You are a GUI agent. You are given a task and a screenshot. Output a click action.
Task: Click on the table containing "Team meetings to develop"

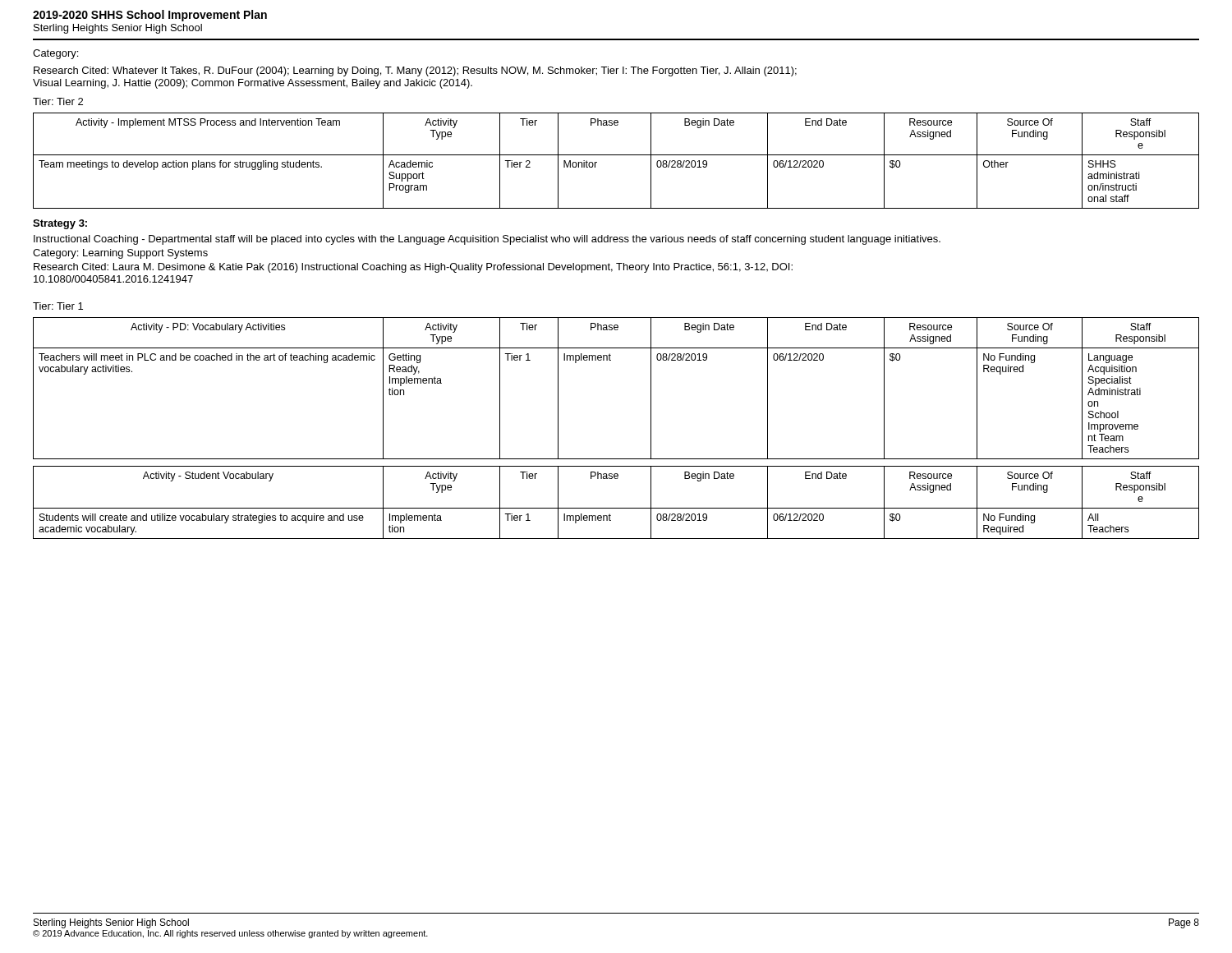616,161
